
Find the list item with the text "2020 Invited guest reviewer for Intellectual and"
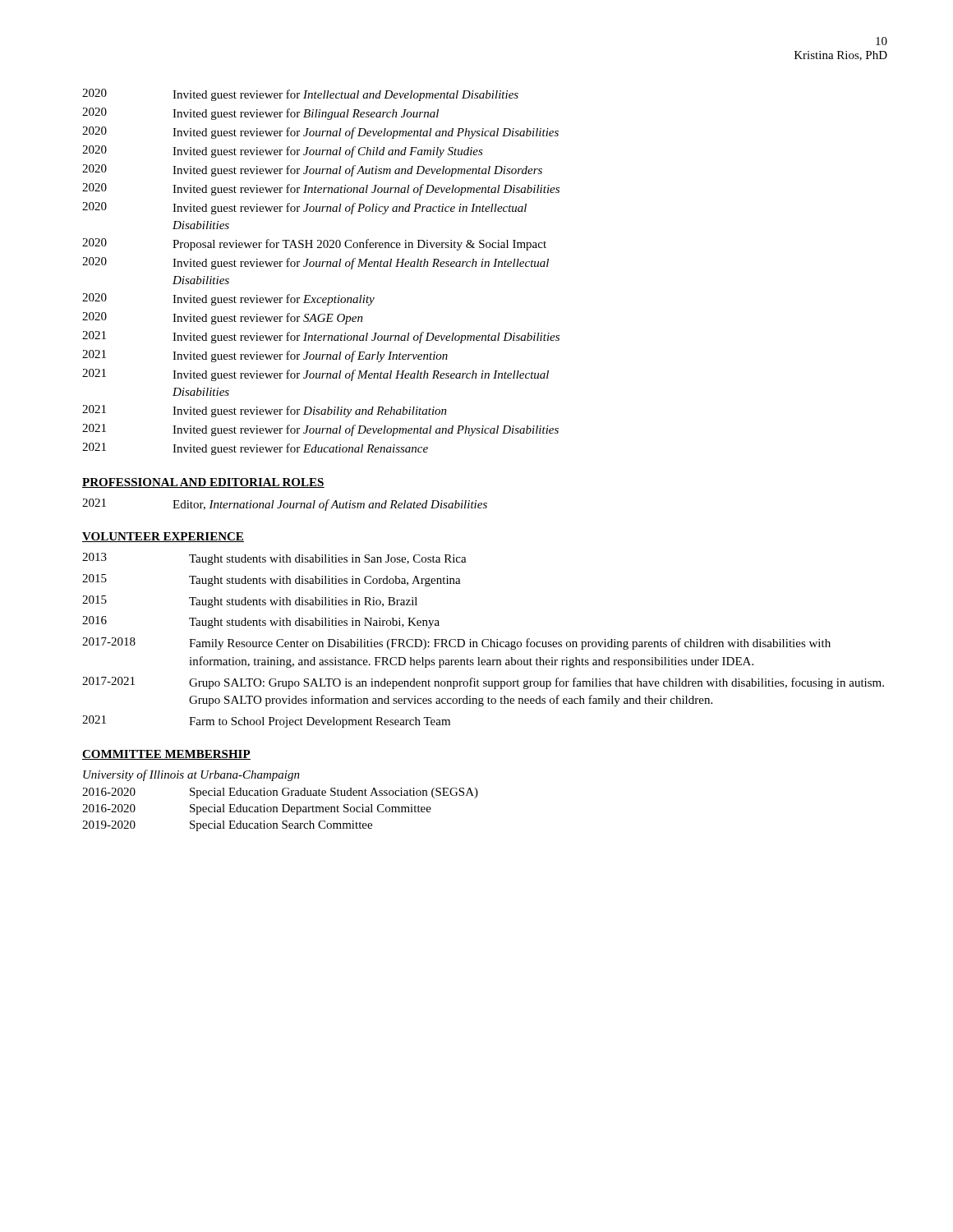point(485,95)
